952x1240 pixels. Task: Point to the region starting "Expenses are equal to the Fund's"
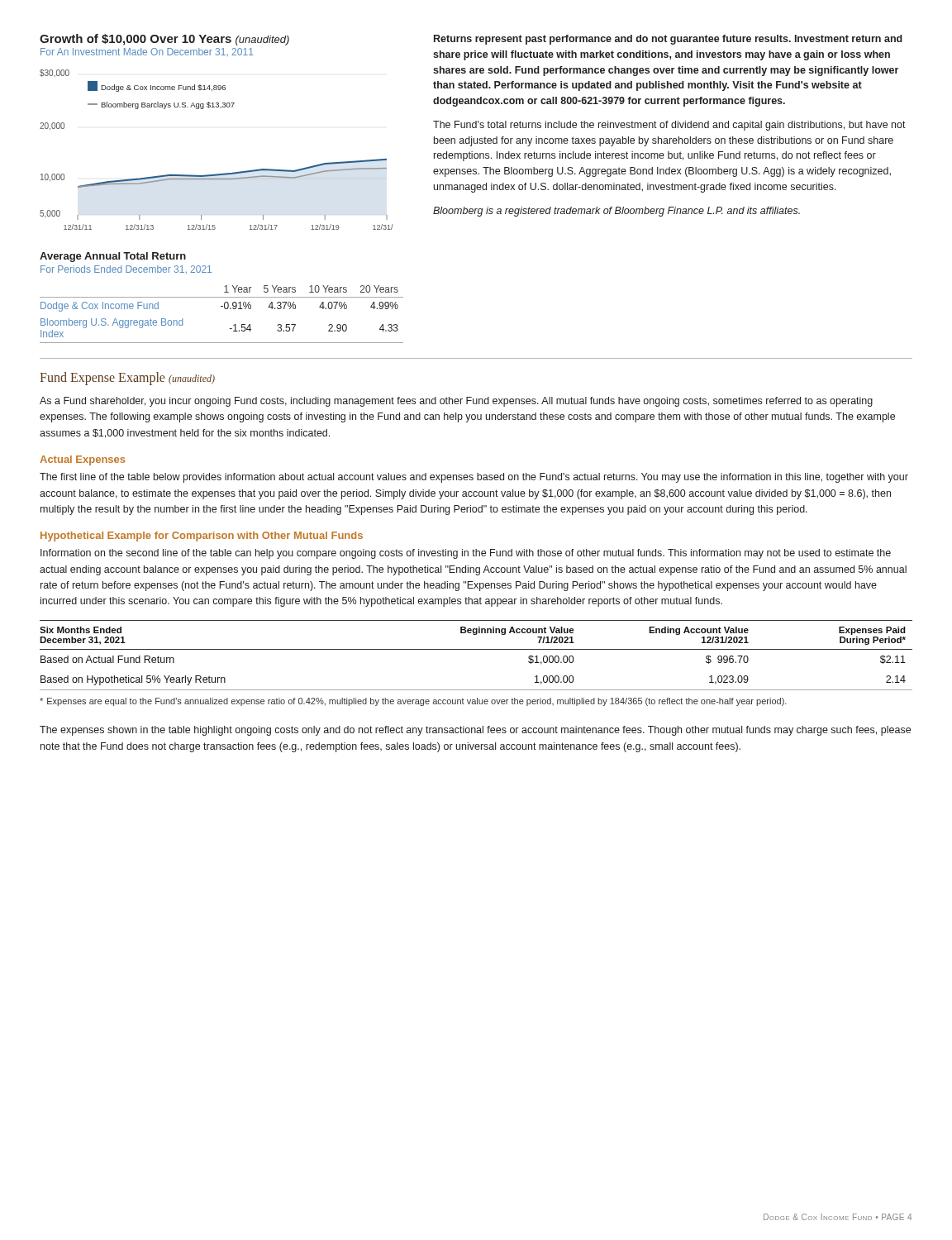click(413, 701)
